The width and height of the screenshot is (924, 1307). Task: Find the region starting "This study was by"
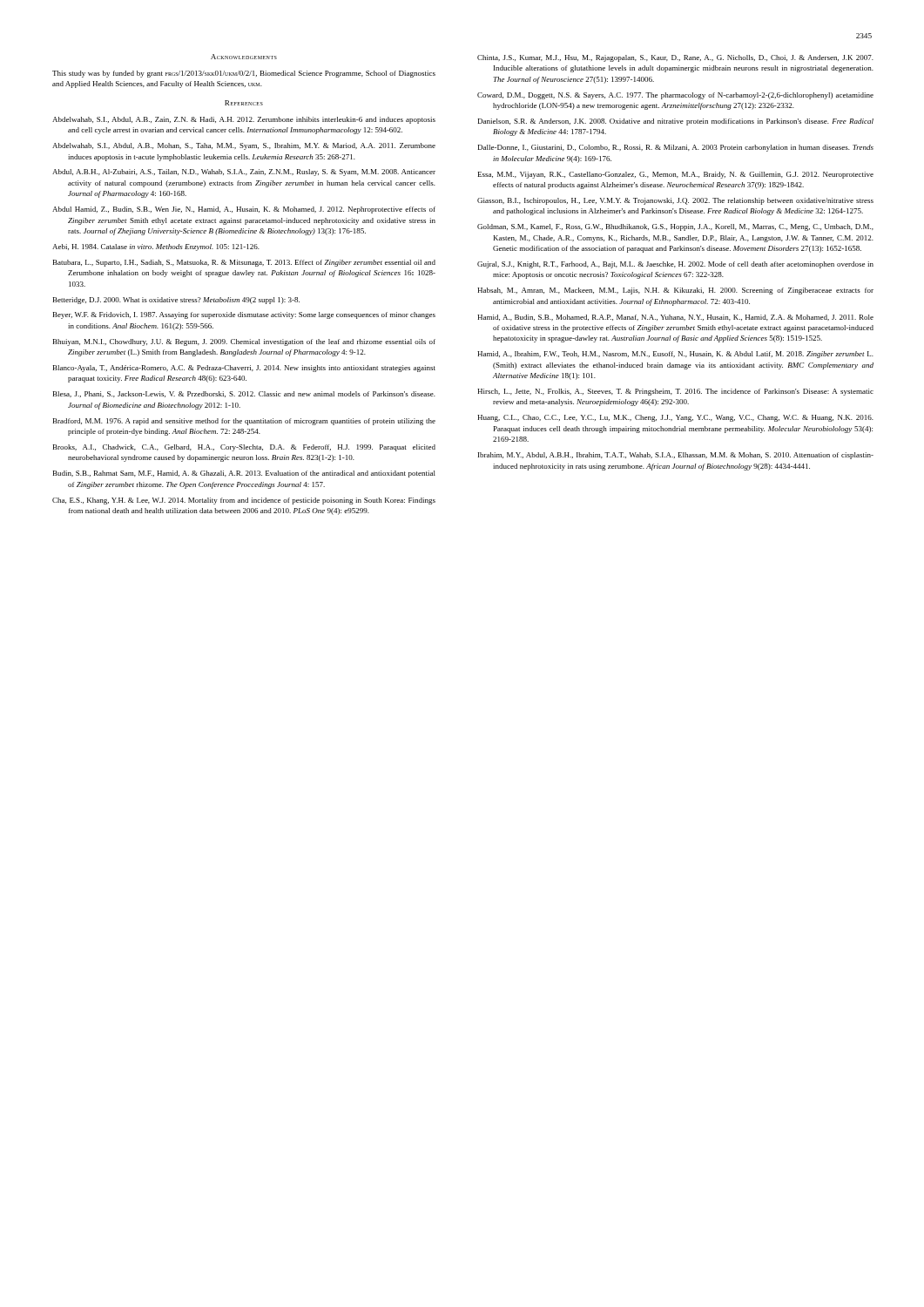(244, 79)
